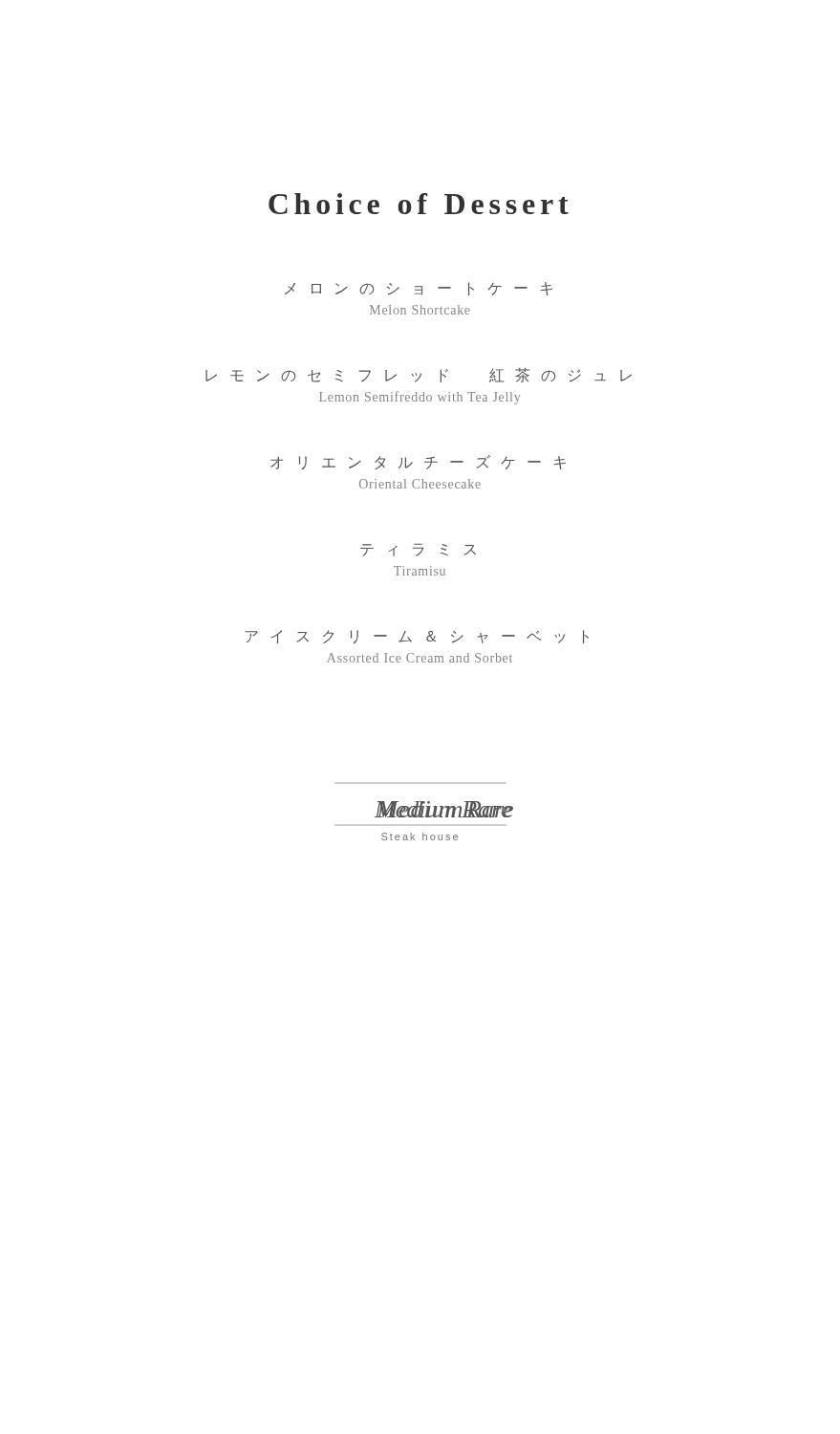Click on the list item that says "オ リ エ ン"
This screenshot has width=840, height=1434.
click(420, 473)
